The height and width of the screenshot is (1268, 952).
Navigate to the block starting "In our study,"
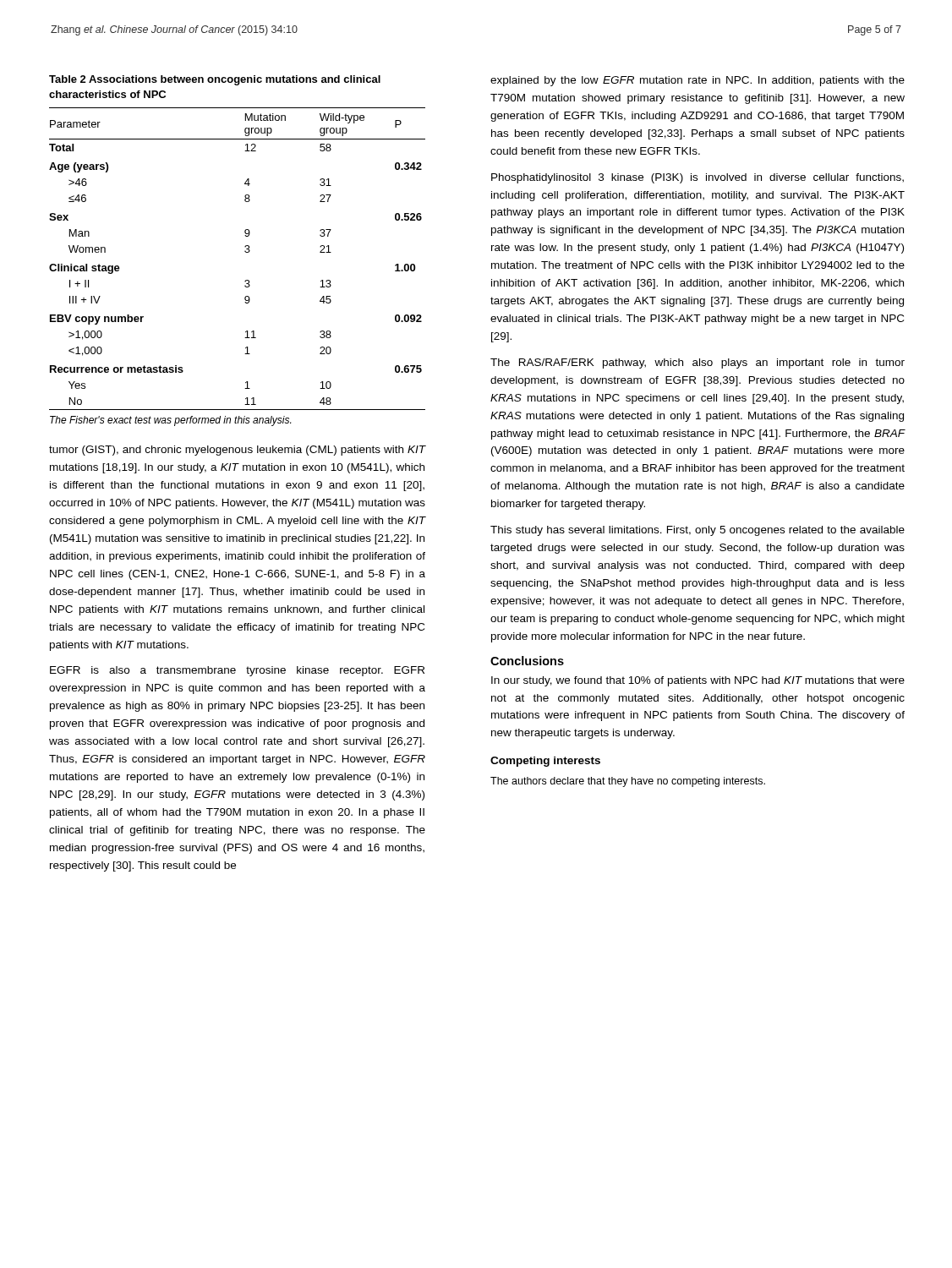coord(698,706)
